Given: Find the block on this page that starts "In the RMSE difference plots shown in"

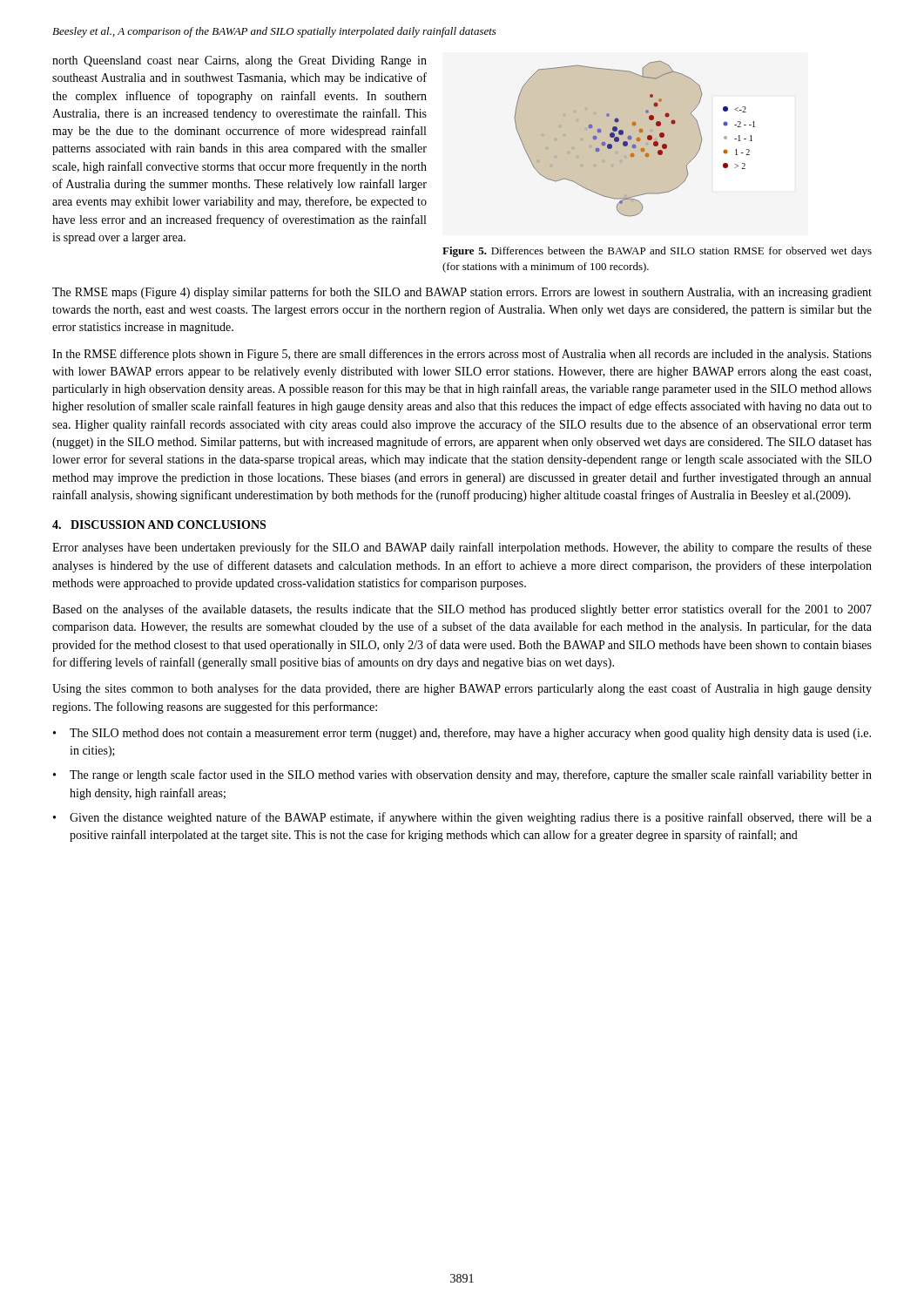Looking at the screenshot, I should pos(462,425).
